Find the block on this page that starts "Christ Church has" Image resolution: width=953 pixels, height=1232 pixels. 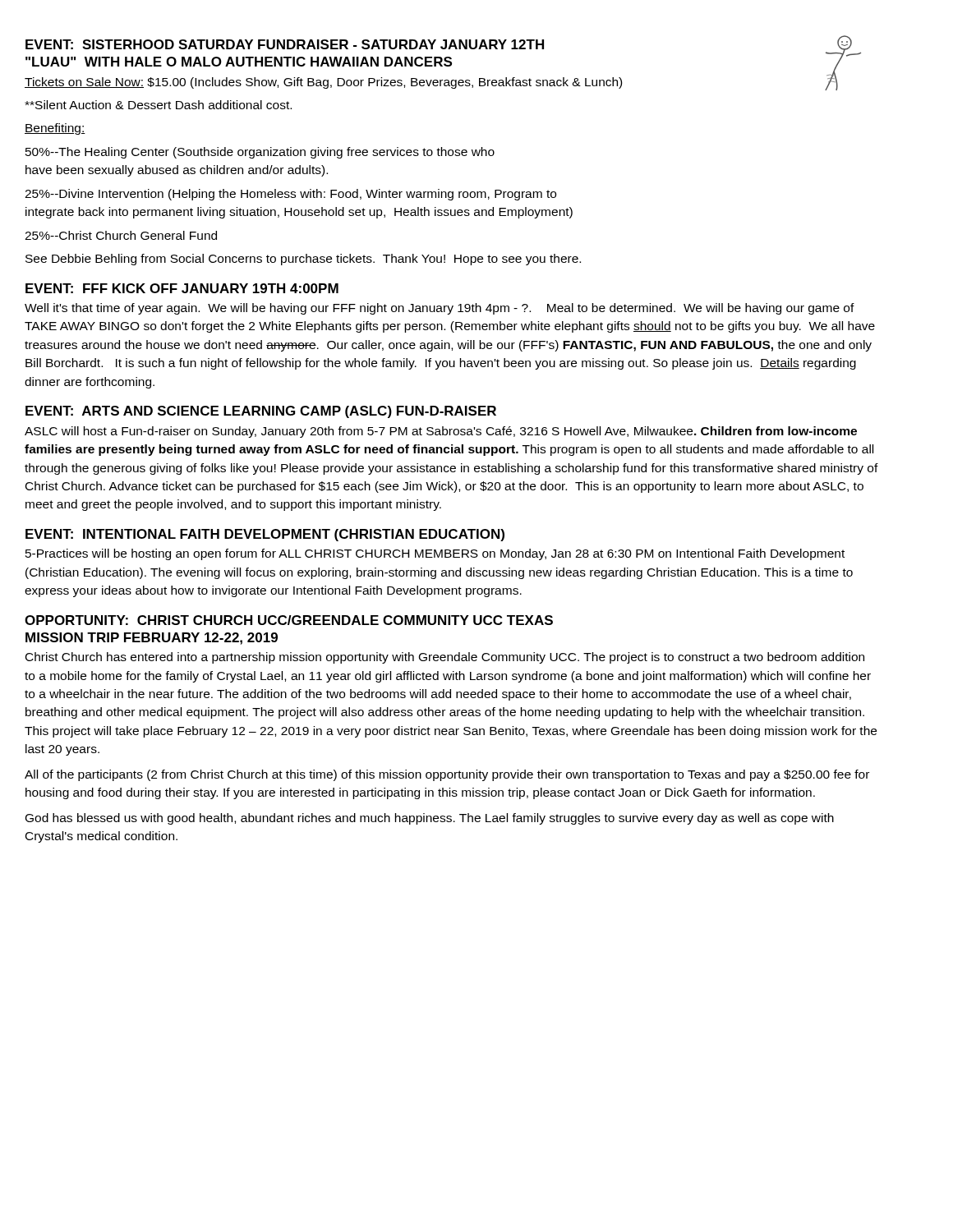[x=452, y=703]
